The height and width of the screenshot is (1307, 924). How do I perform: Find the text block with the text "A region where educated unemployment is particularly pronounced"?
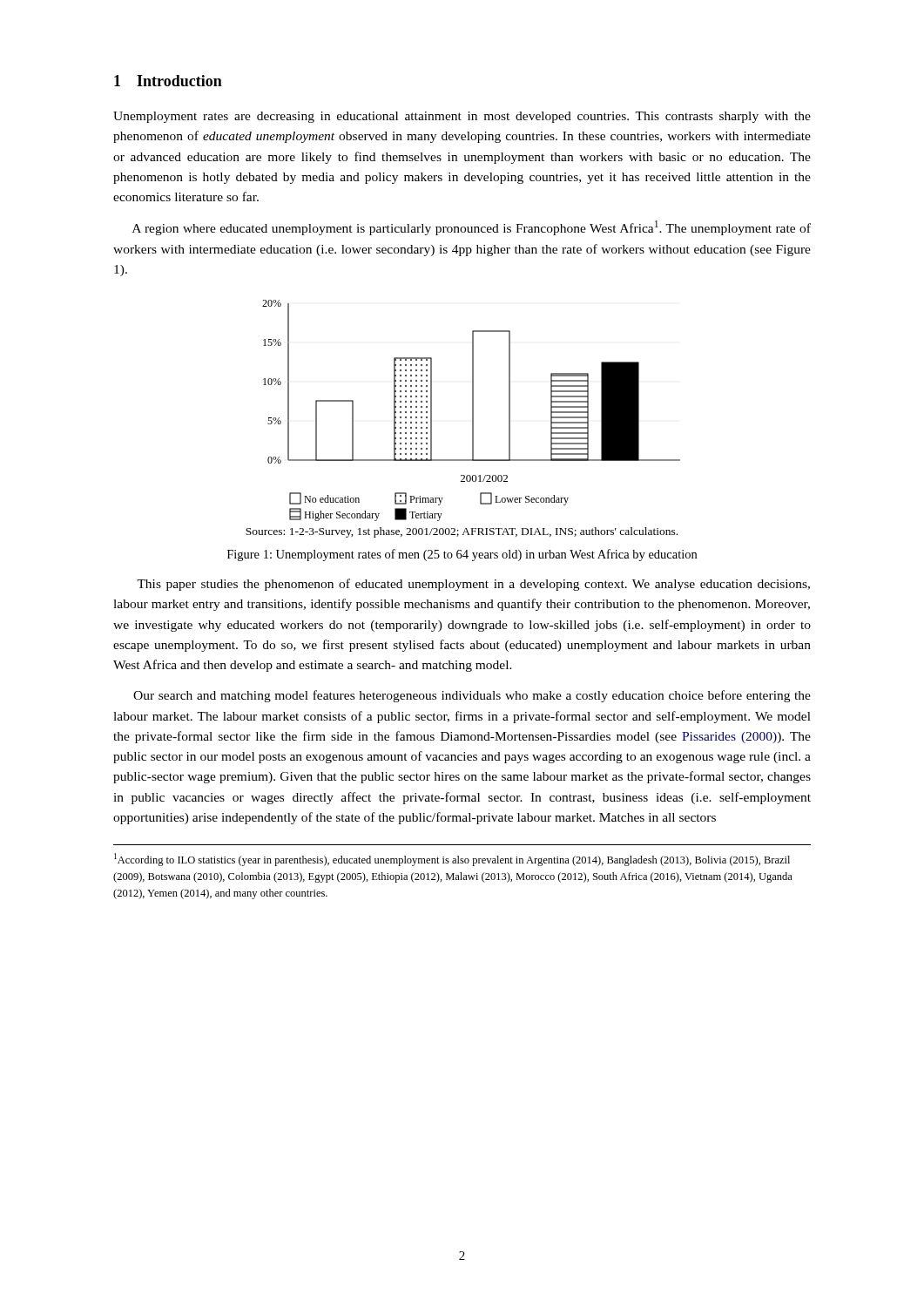coord(462,248)
